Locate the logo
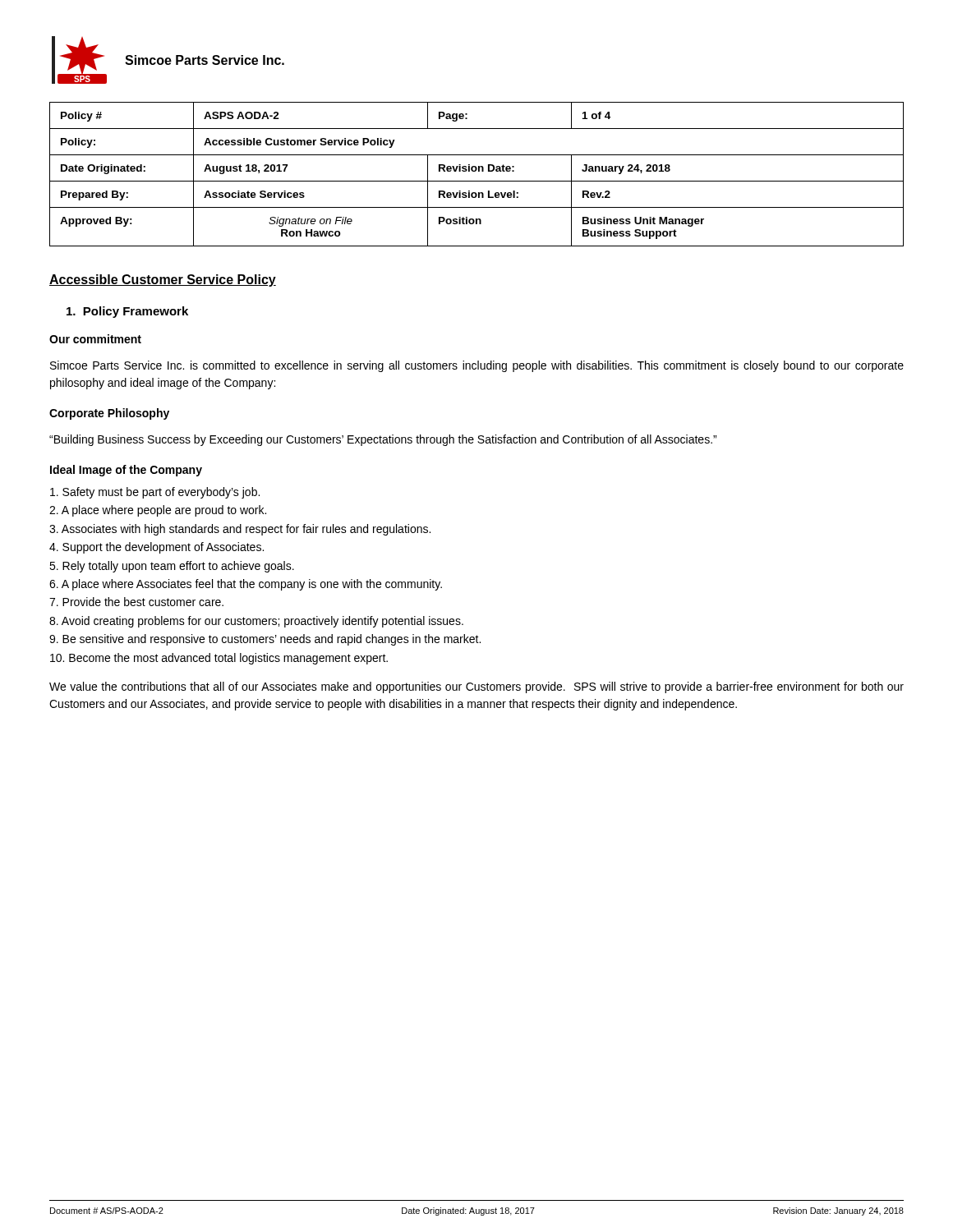The height and width of the screenshot is (1232, 953). tap(476, 61)
